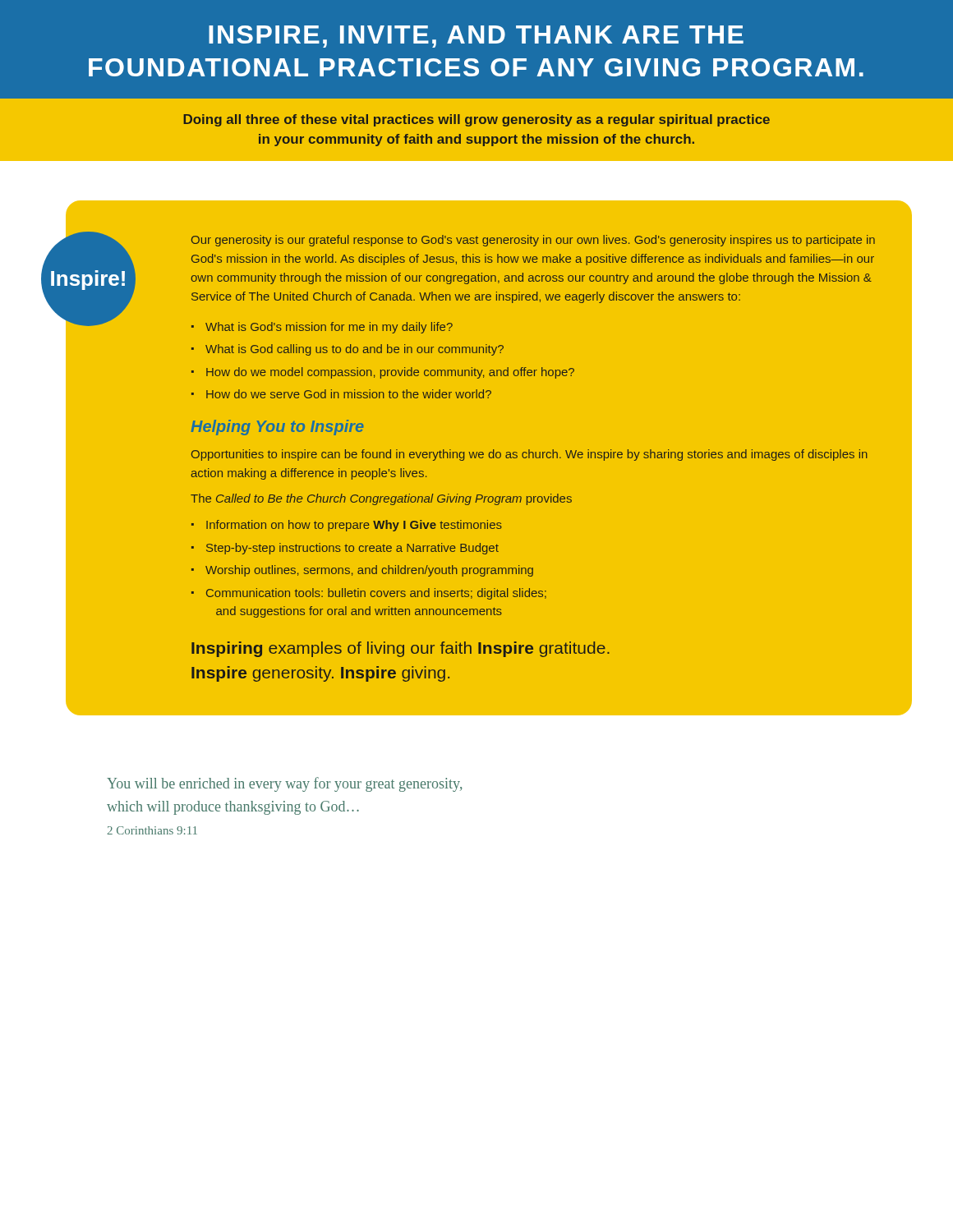Image resolution: width=953 pixels, height=1232 pixels.
Task: Select the text block with the text "Our generosity is"
Action: pyautogui.click(x=533, y=268)
